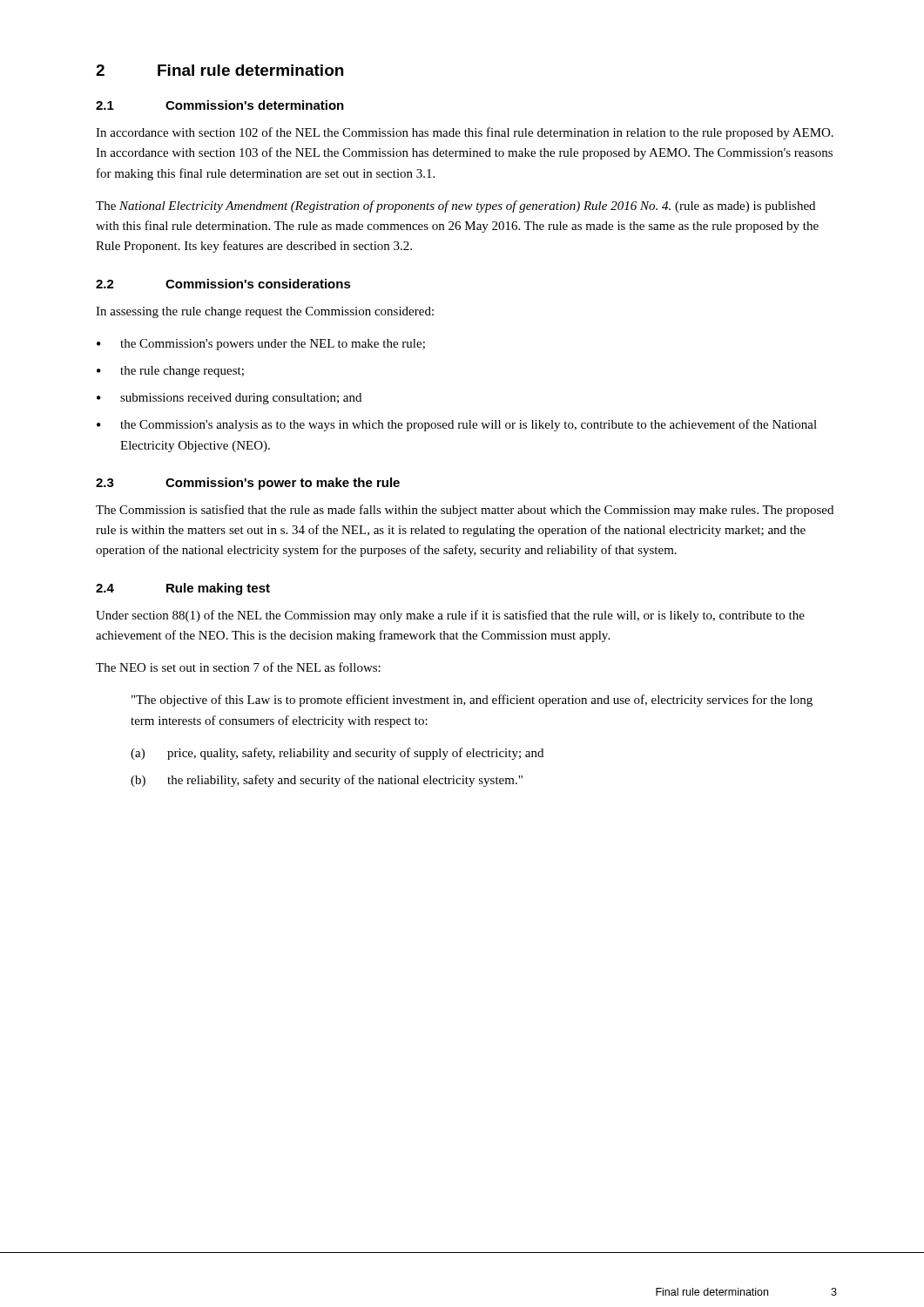Point to the block starting "Under section 88(1)"
The height and width of the screenshot is (1307, 924).
tap(450, 625)
